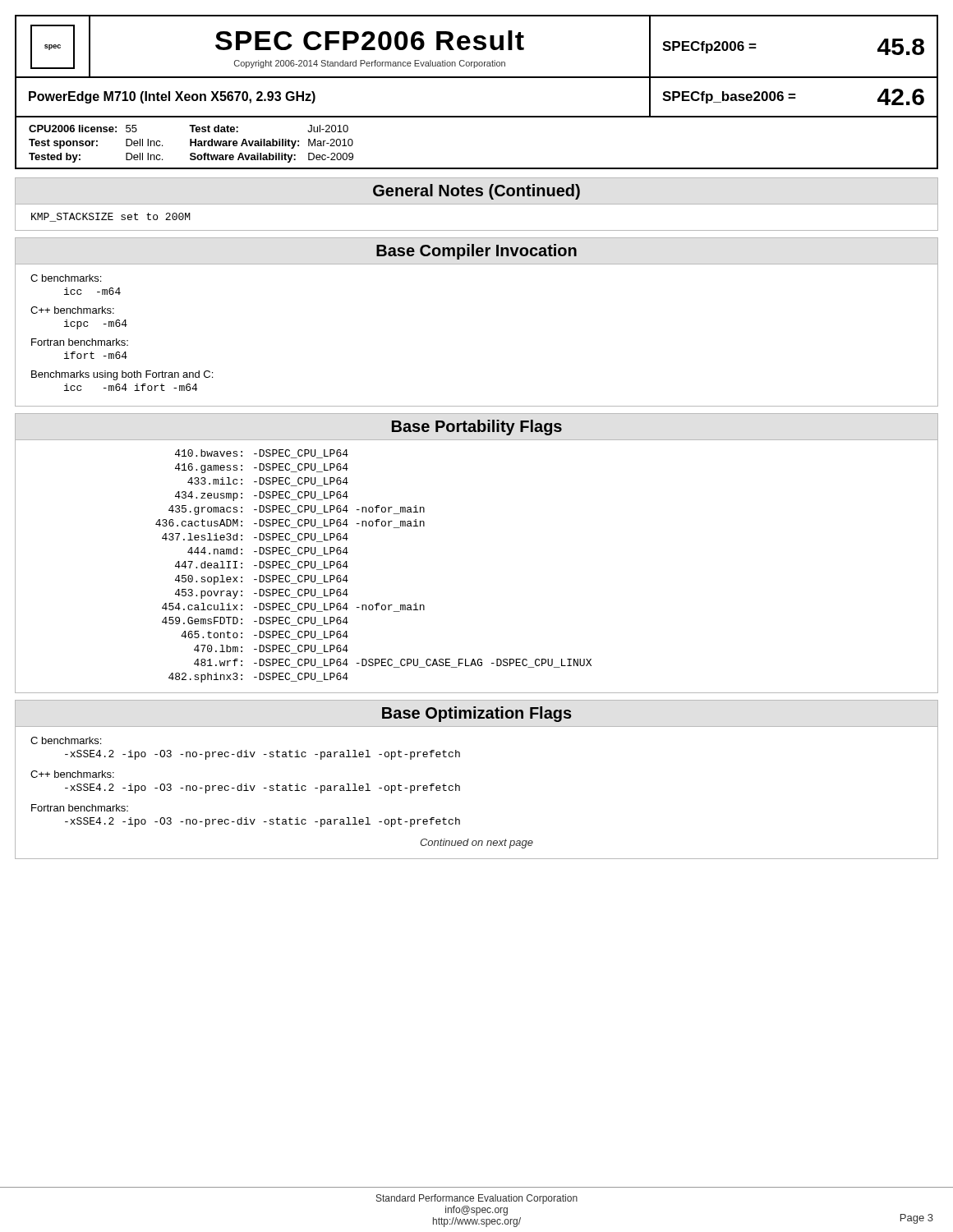Select the passage starting "Base Optimization Flags"
The height and width of the screenshot is (1232, 953).
pos(476,713)
